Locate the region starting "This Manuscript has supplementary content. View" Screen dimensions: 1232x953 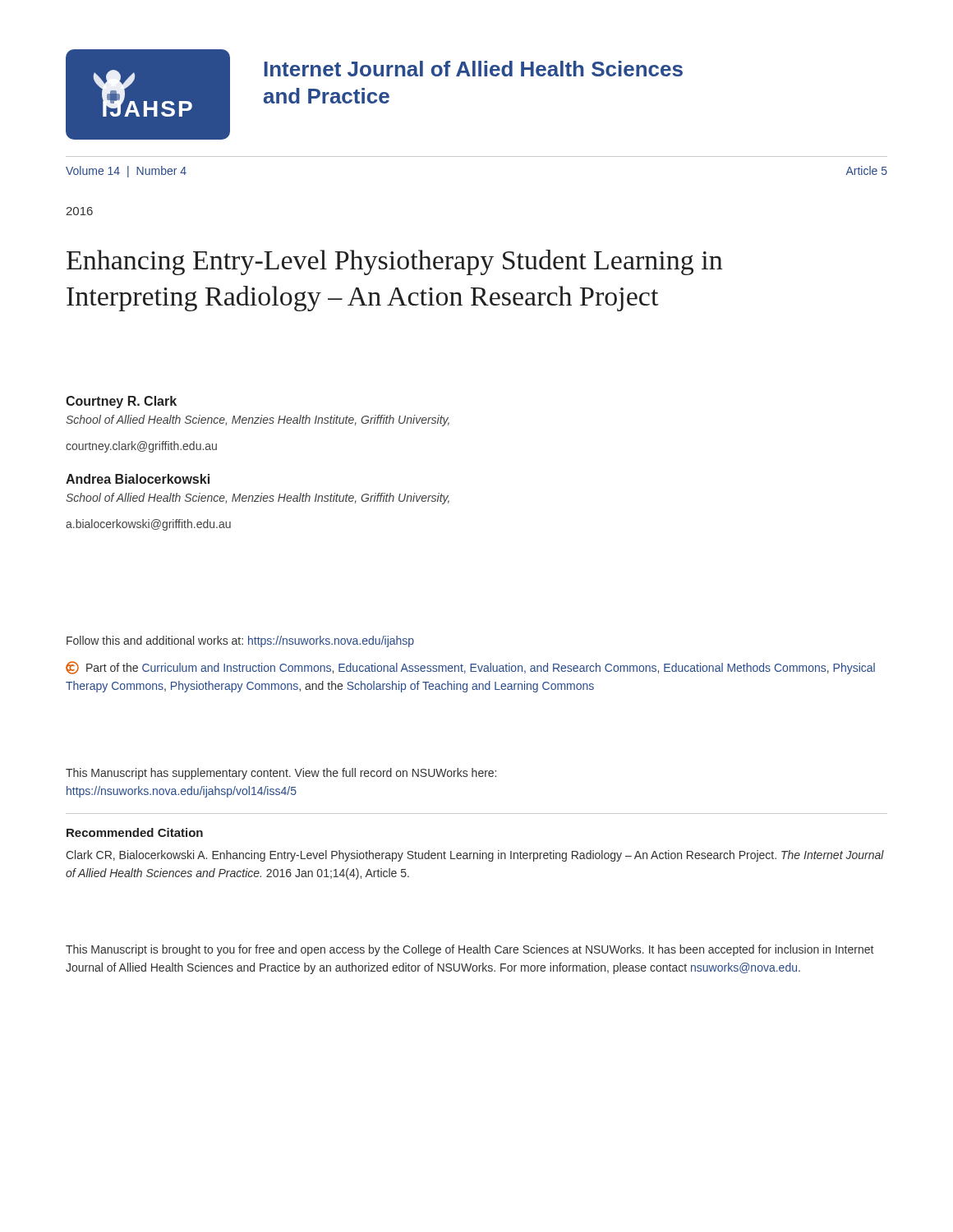point(282,782)
